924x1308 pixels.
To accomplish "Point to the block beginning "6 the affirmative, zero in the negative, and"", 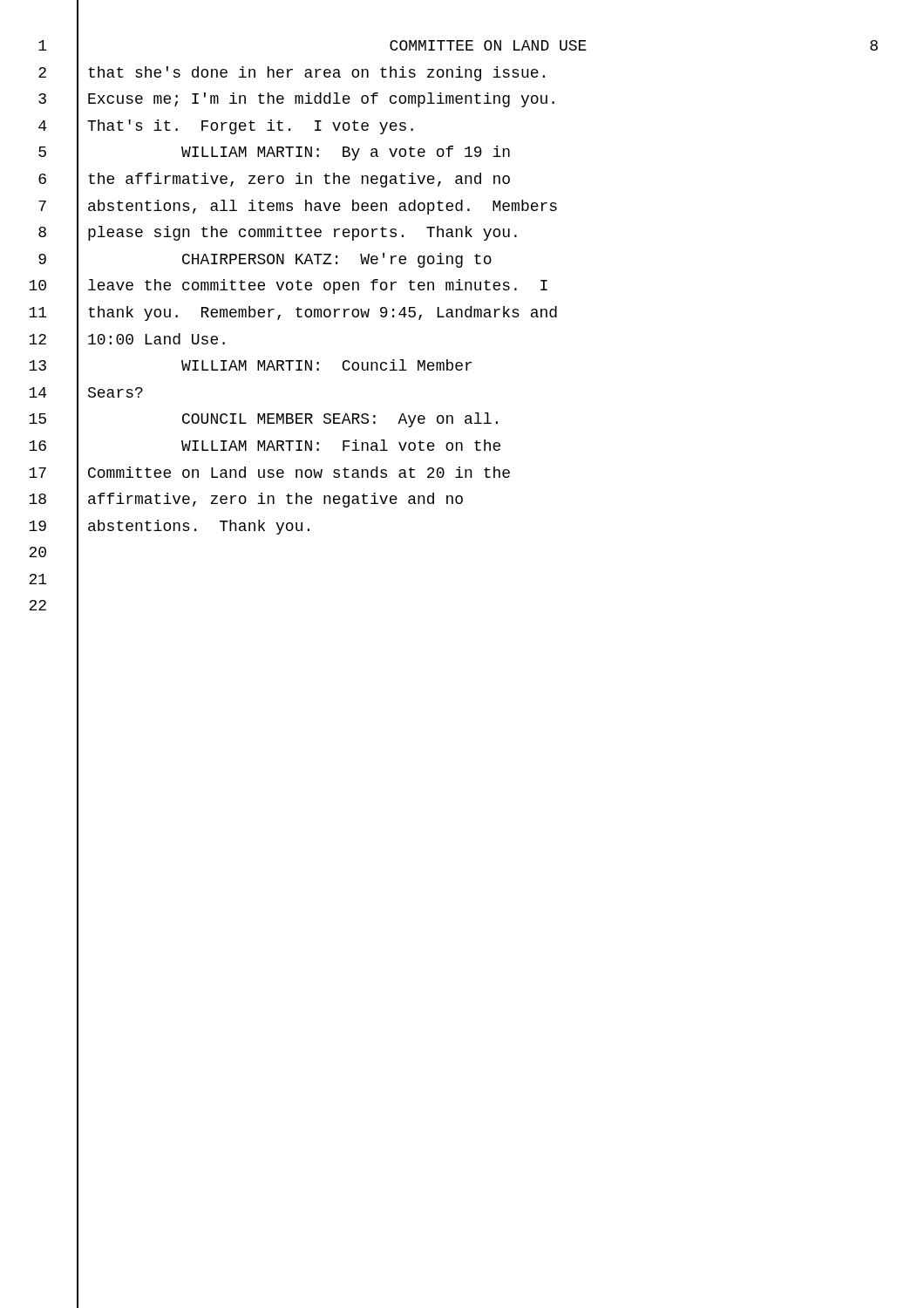I will (x=462, y=180).
